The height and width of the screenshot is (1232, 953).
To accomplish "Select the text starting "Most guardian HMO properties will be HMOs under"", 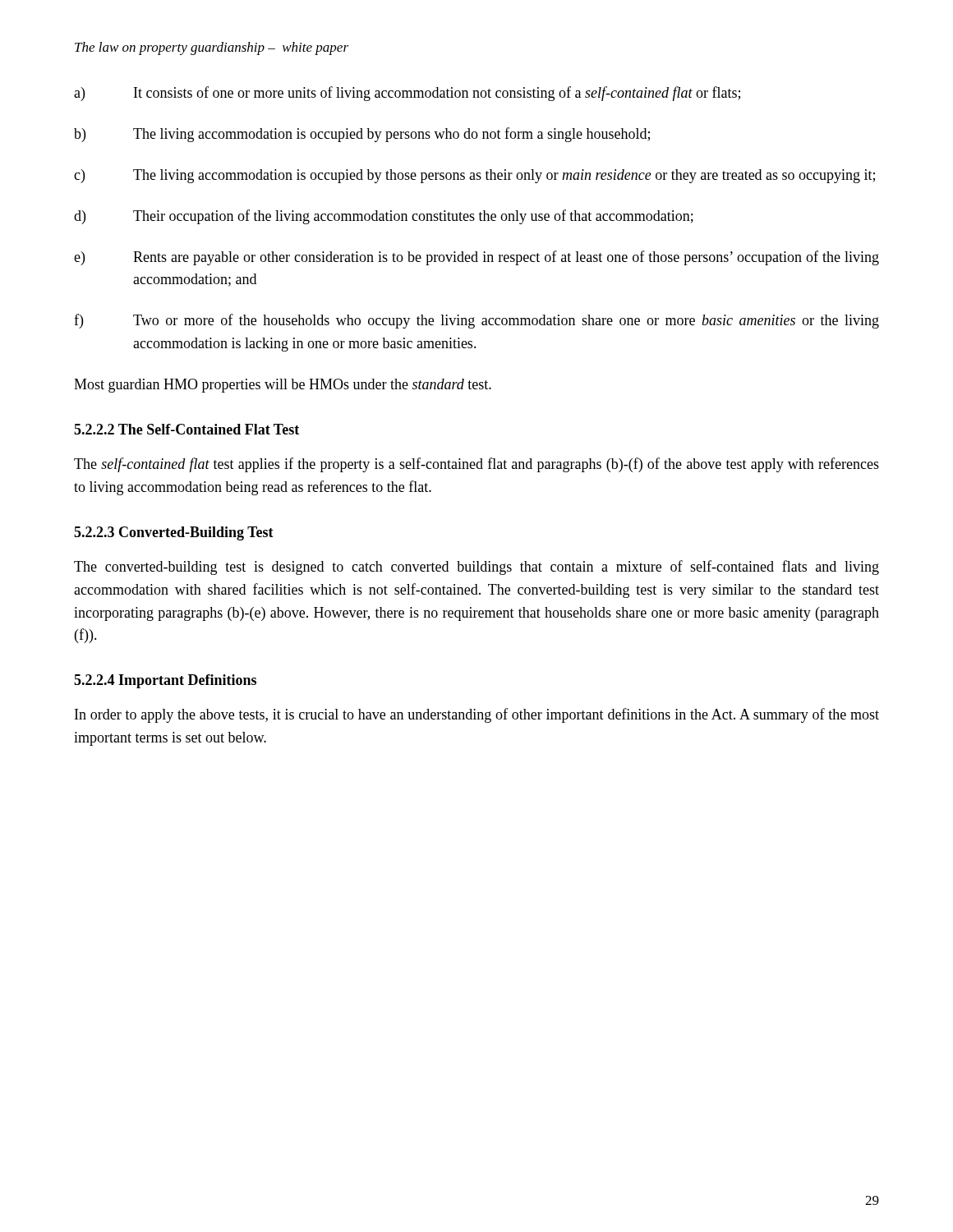I will 283,385.
